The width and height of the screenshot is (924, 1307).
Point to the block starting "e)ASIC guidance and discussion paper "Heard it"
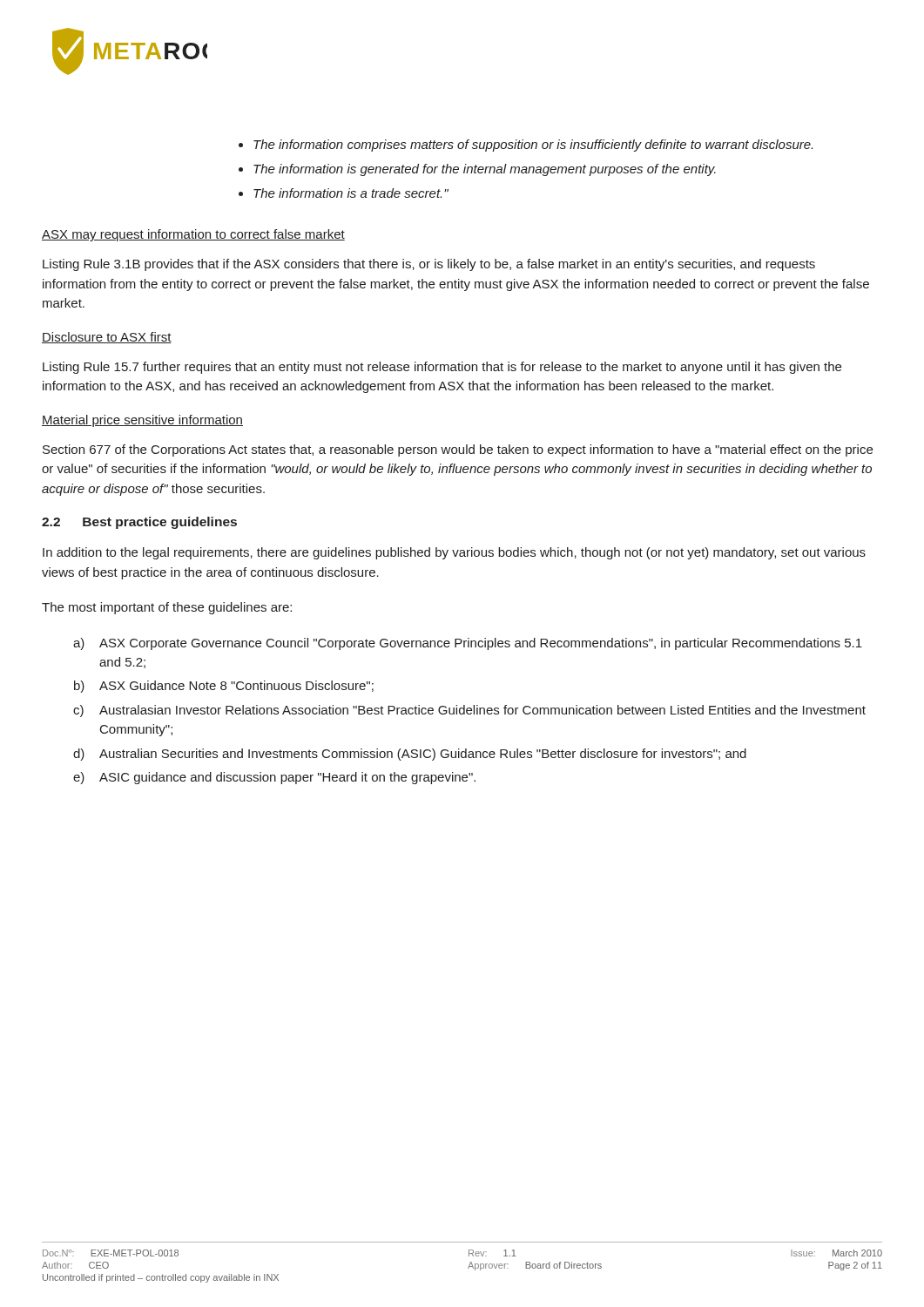(x=462, y=777)
